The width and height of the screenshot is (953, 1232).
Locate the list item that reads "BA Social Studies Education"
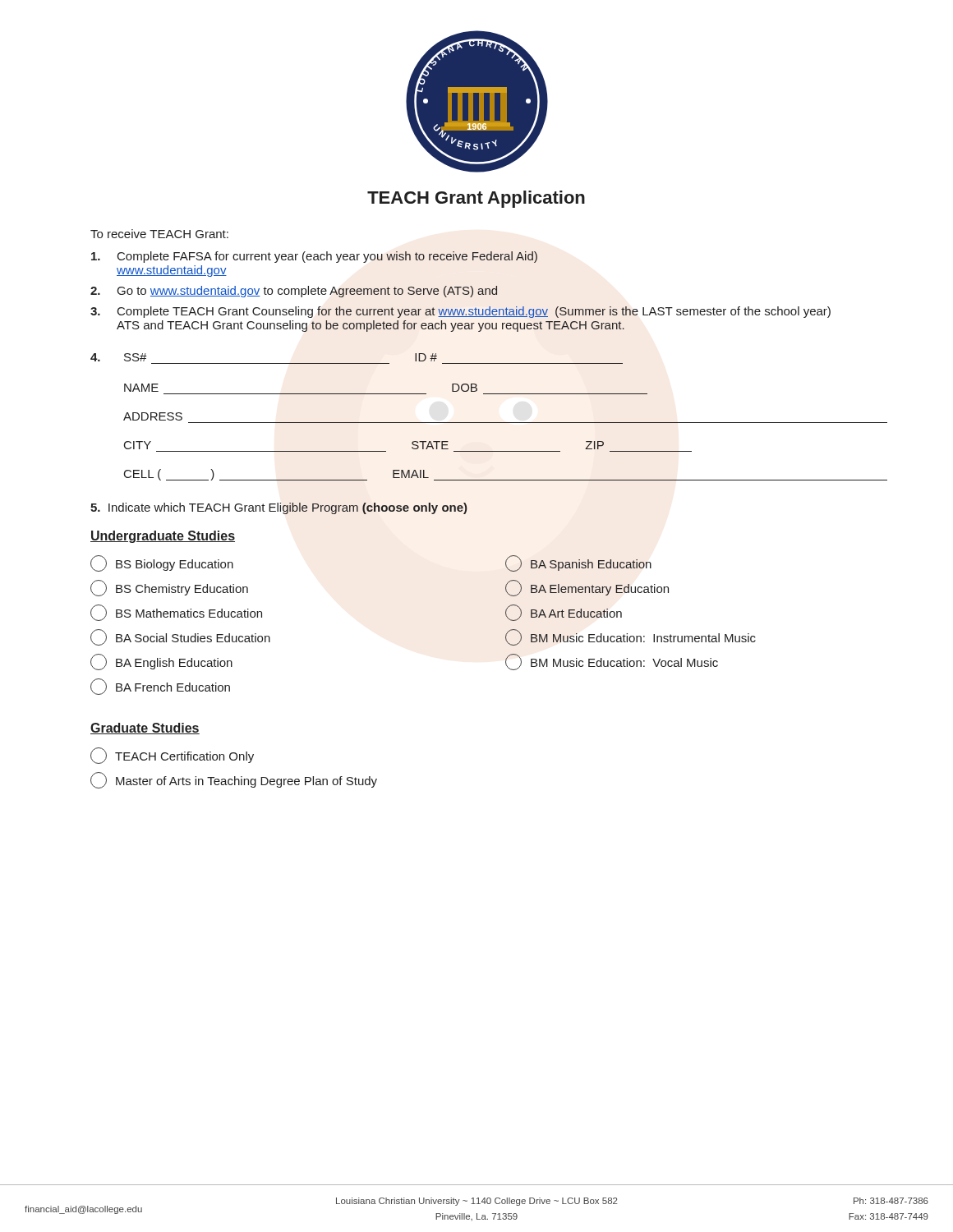(x=180, y=637)
